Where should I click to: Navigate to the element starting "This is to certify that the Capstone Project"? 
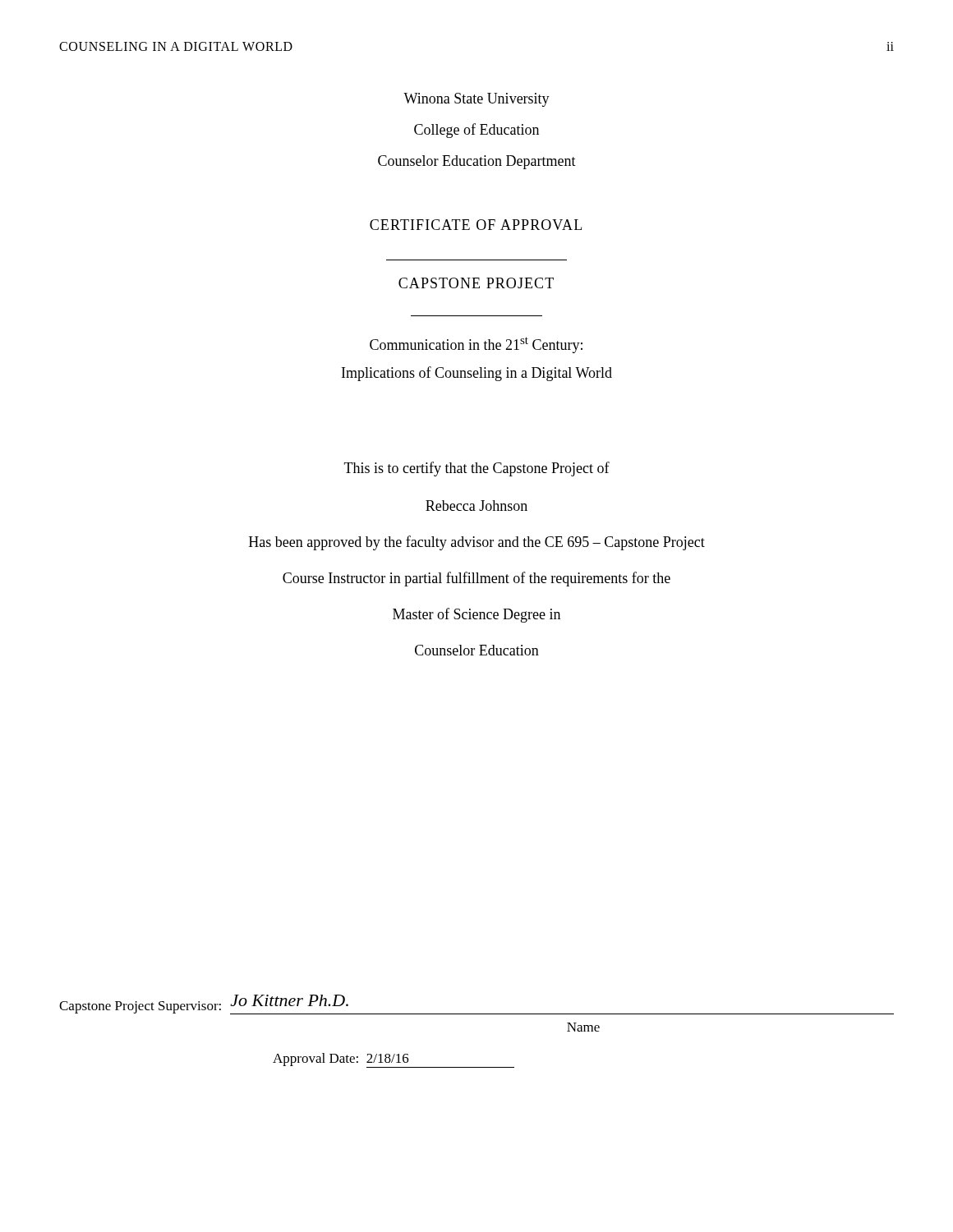(476, 468)
